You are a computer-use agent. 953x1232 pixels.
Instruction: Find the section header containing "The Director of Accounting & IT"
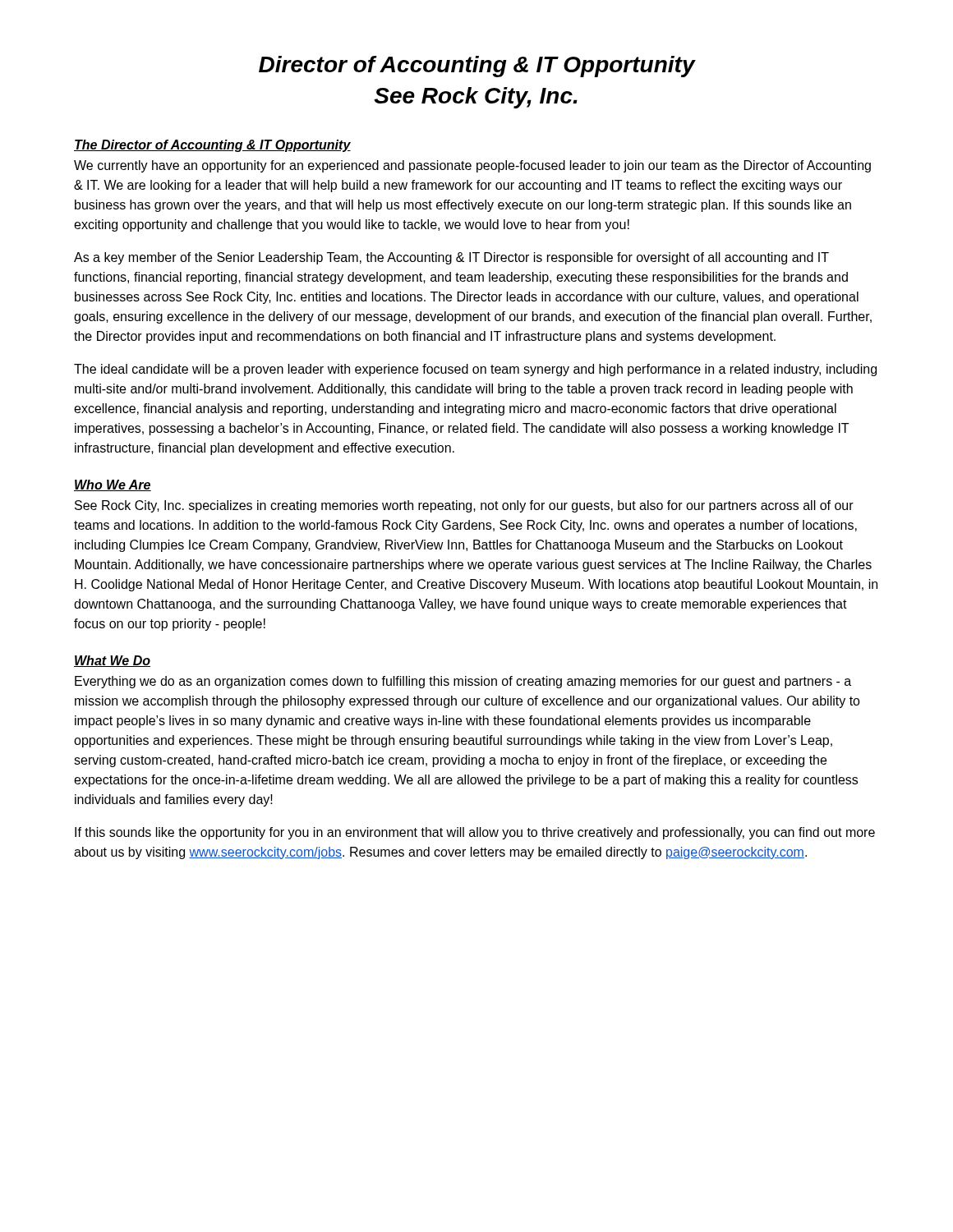pos(212,145)
